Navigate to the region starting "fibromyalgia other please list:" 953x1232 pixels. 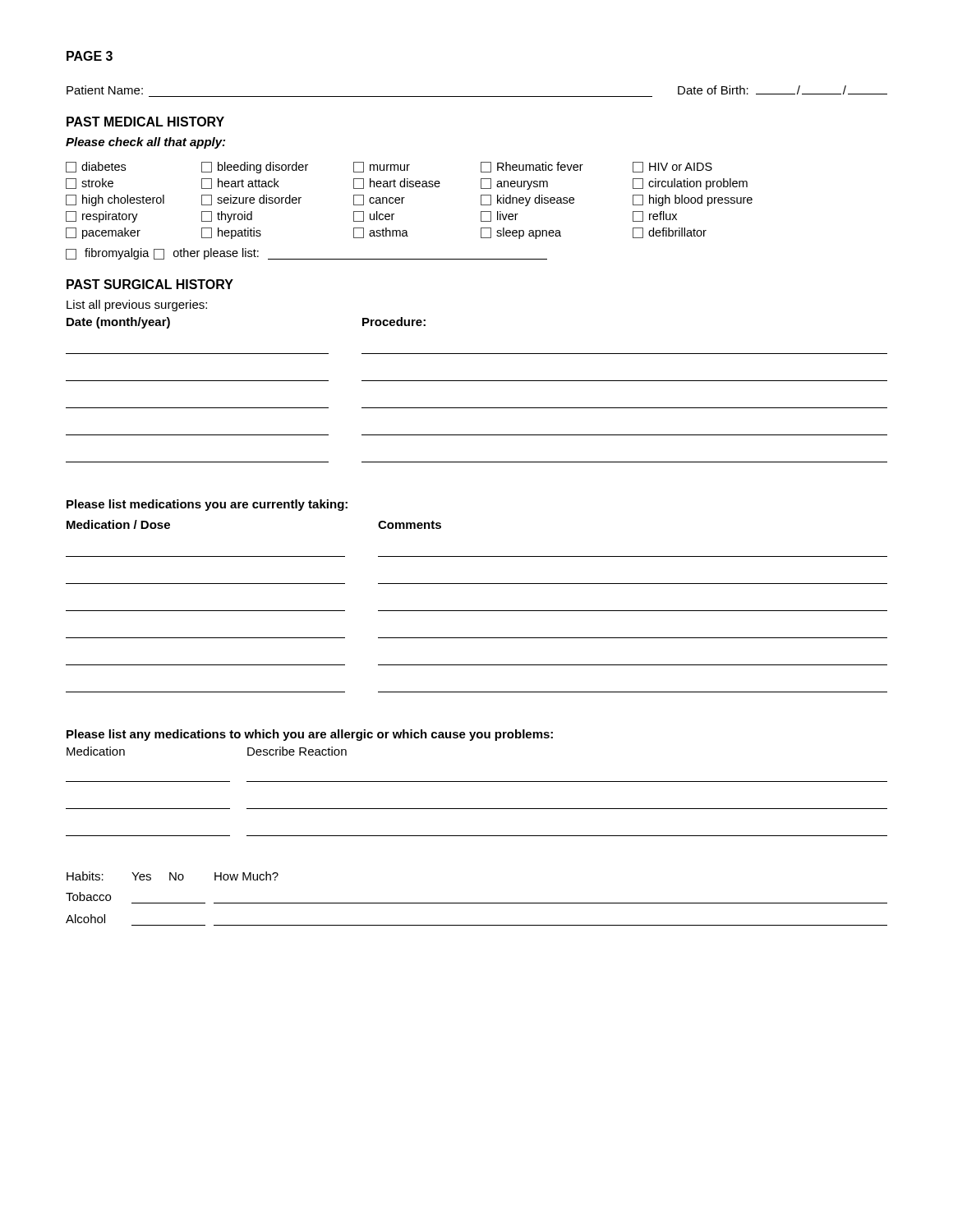coord(306,252)
